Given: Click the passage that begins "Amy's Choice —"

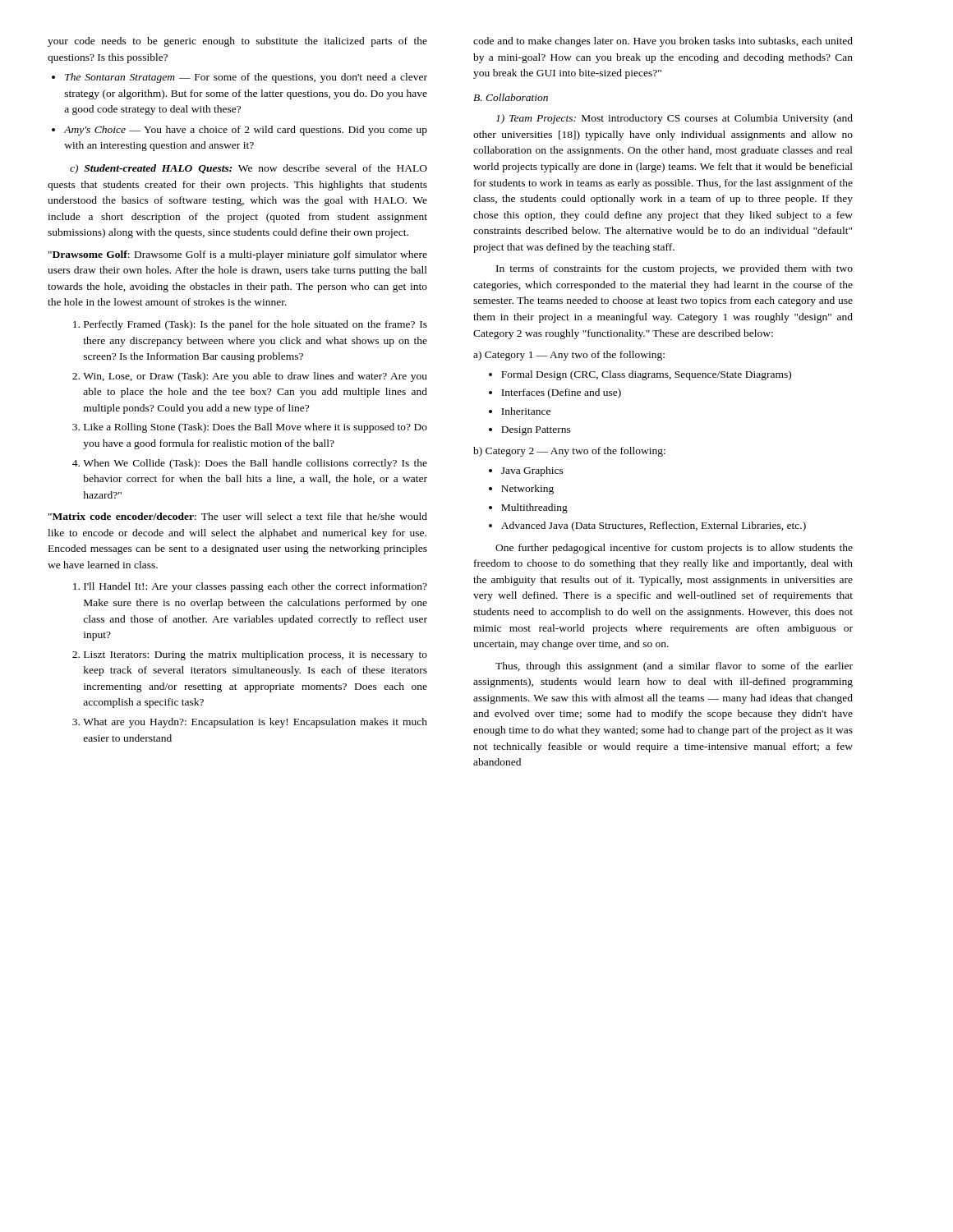Looking at the screenshot, I should point(237,137).
